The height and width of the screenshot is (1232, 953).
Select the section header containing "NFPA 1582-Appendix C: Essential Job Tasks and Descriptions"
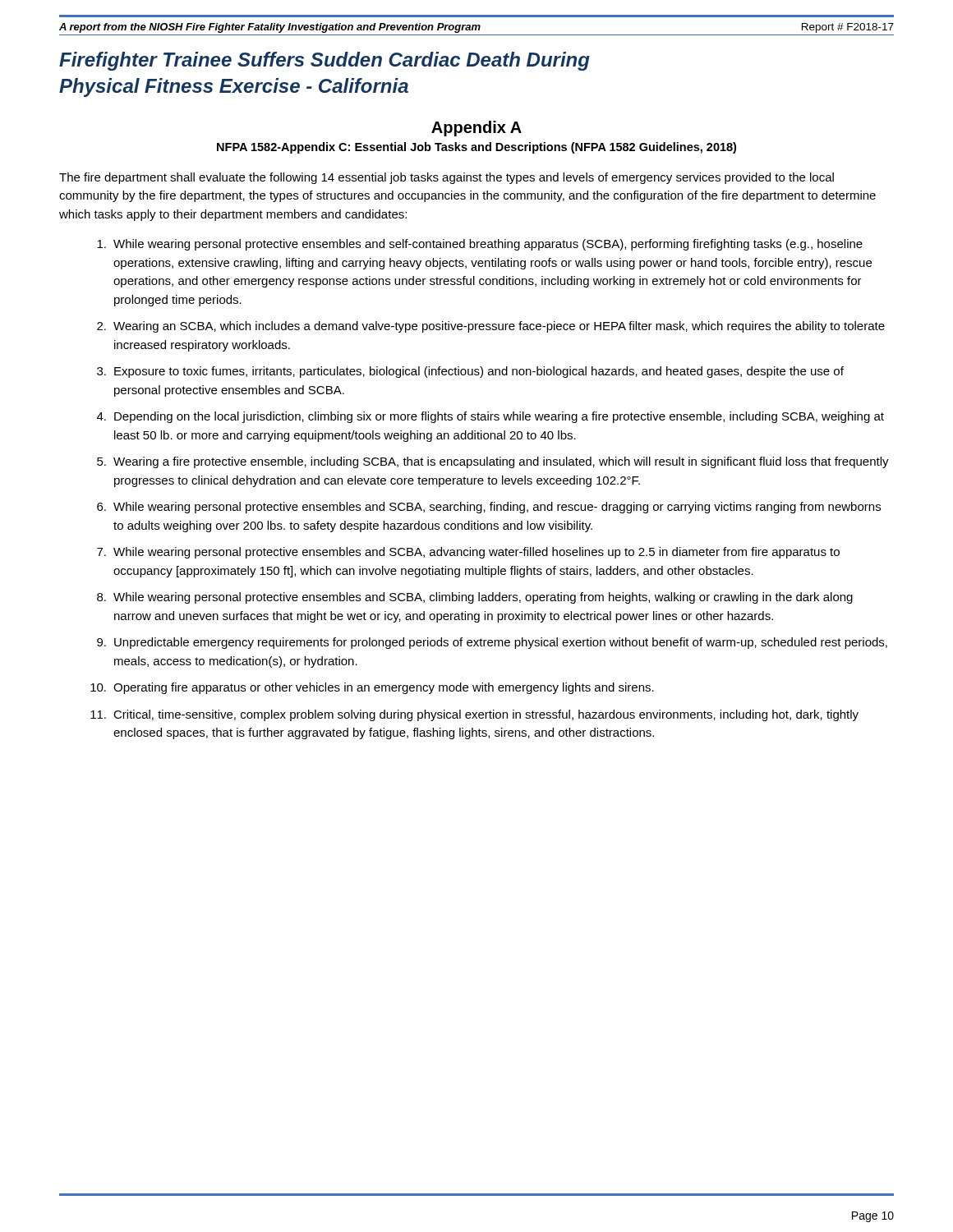click(476, 147)
